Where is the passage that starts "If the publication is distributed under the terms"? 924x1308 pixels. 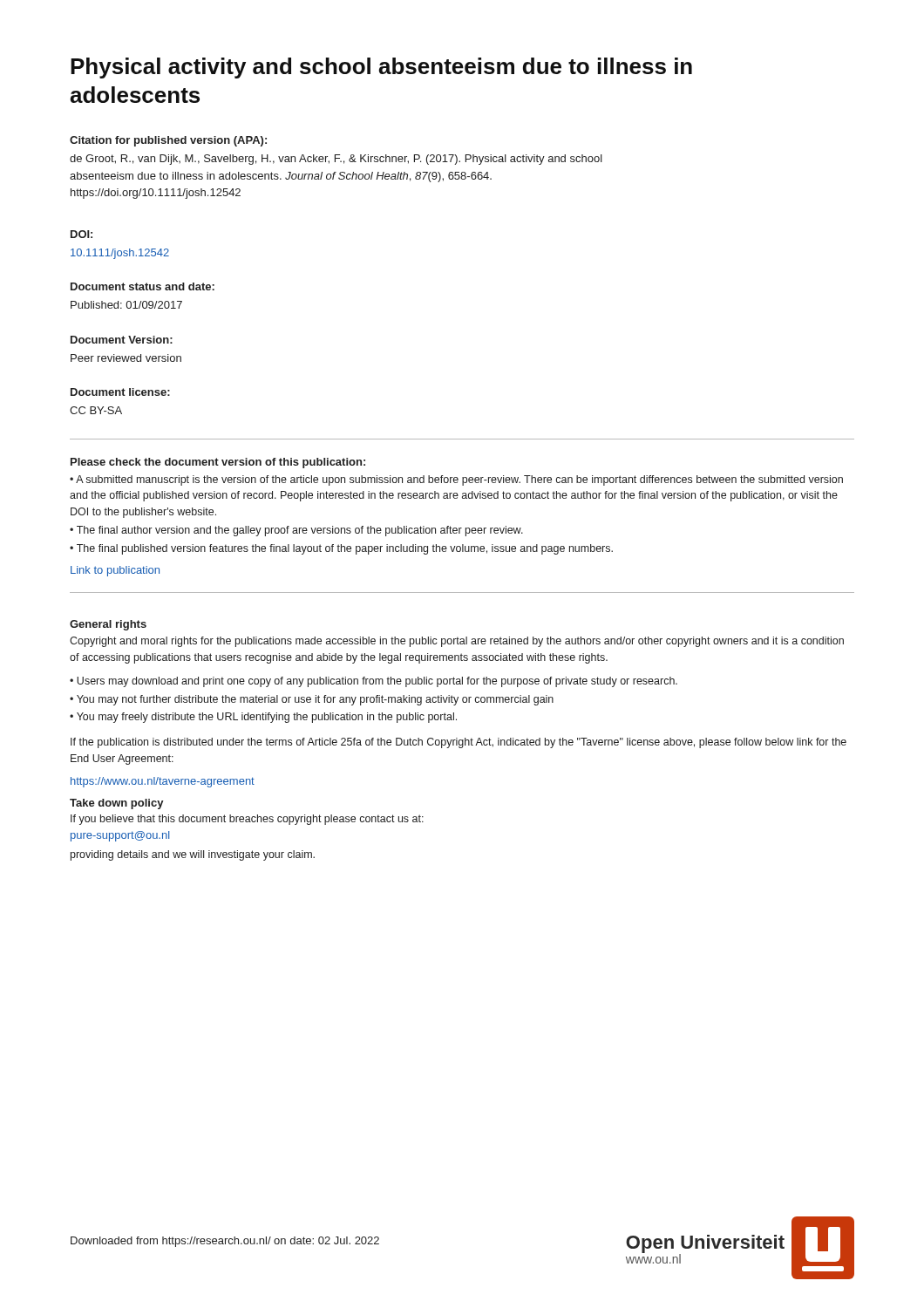click(458, 750)
